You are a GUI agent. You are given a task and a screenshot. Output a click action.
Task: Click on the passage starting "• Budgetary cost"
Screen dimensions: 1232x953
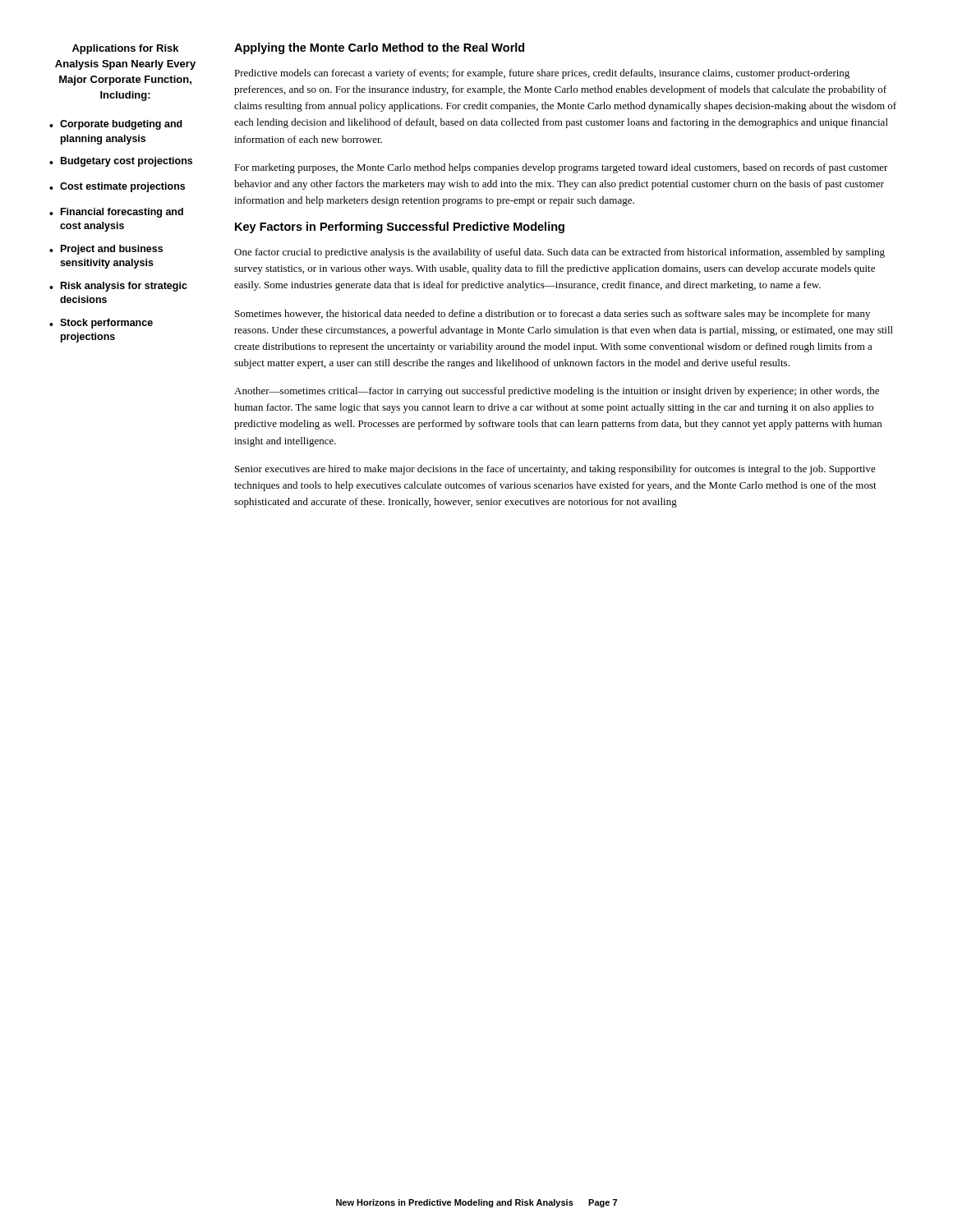point(121,163)
